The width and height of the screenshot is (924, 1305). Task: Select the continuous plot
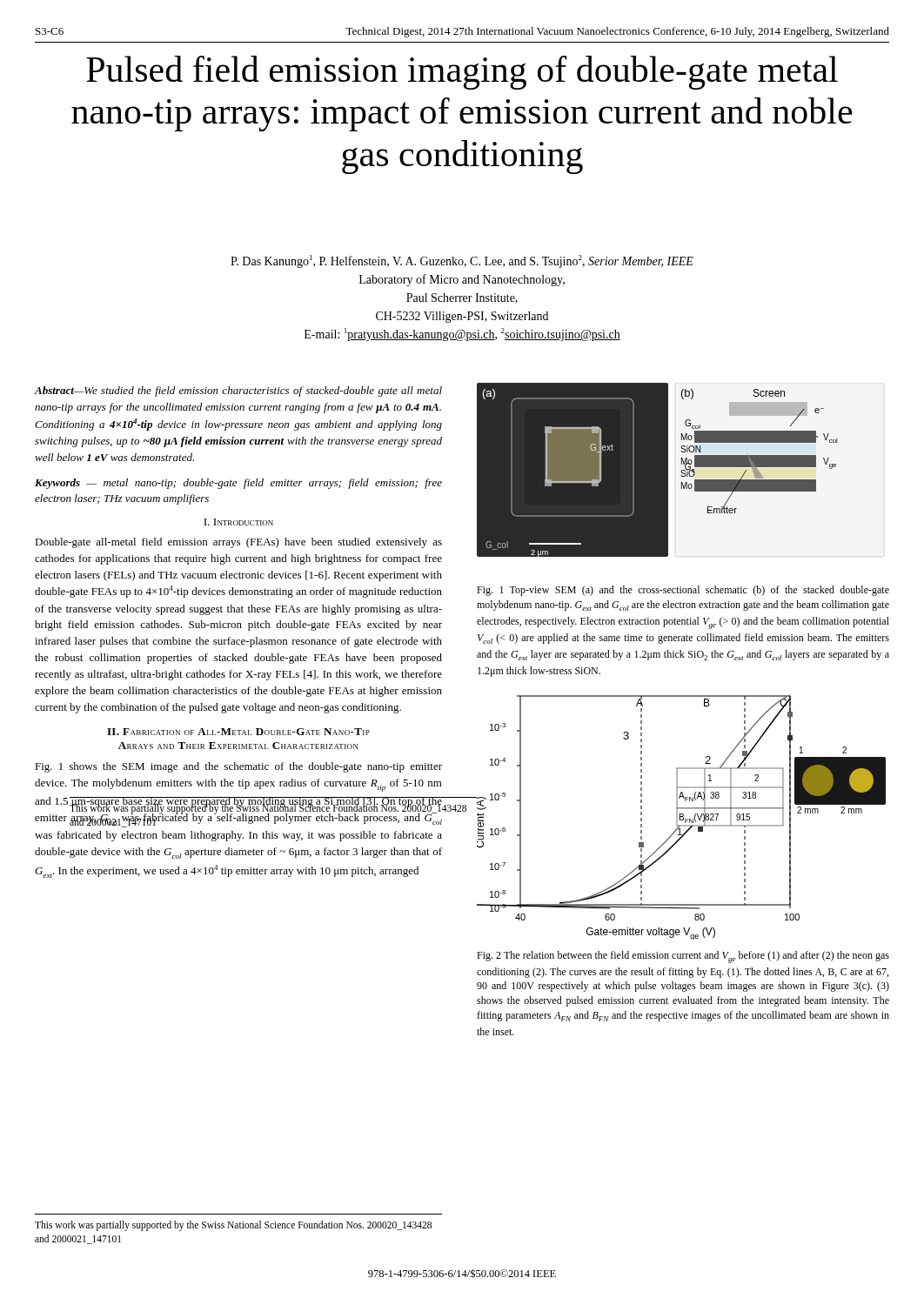[683, 815]
